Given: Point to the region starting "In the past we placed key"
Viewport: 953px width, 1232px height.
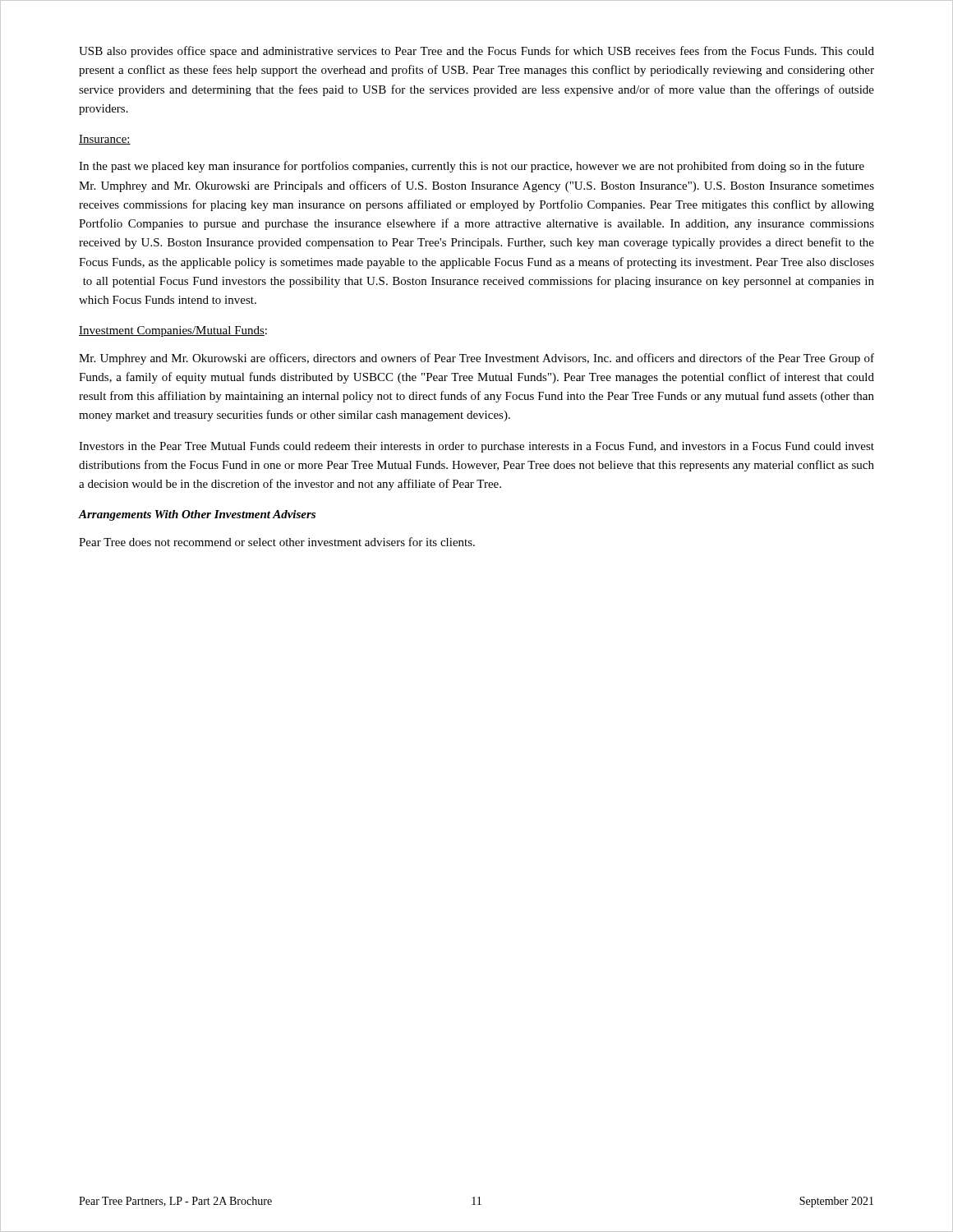Looking at the screenshot, I should pyautogui.click(x=476, y=233).
